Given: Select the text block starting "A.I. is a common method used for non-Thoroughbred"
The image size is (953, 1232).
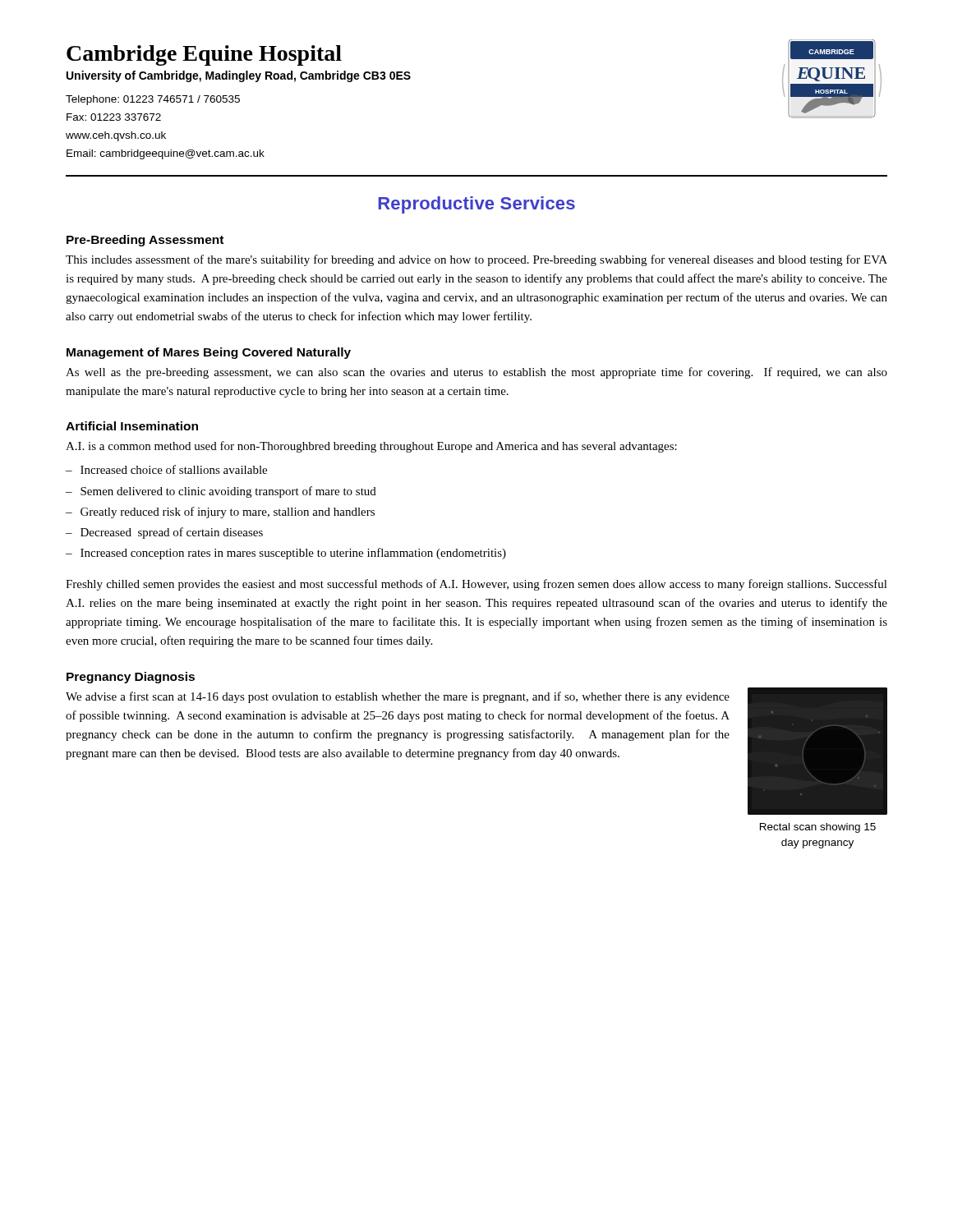Looking at the screenshot, I should pos(372,446).
